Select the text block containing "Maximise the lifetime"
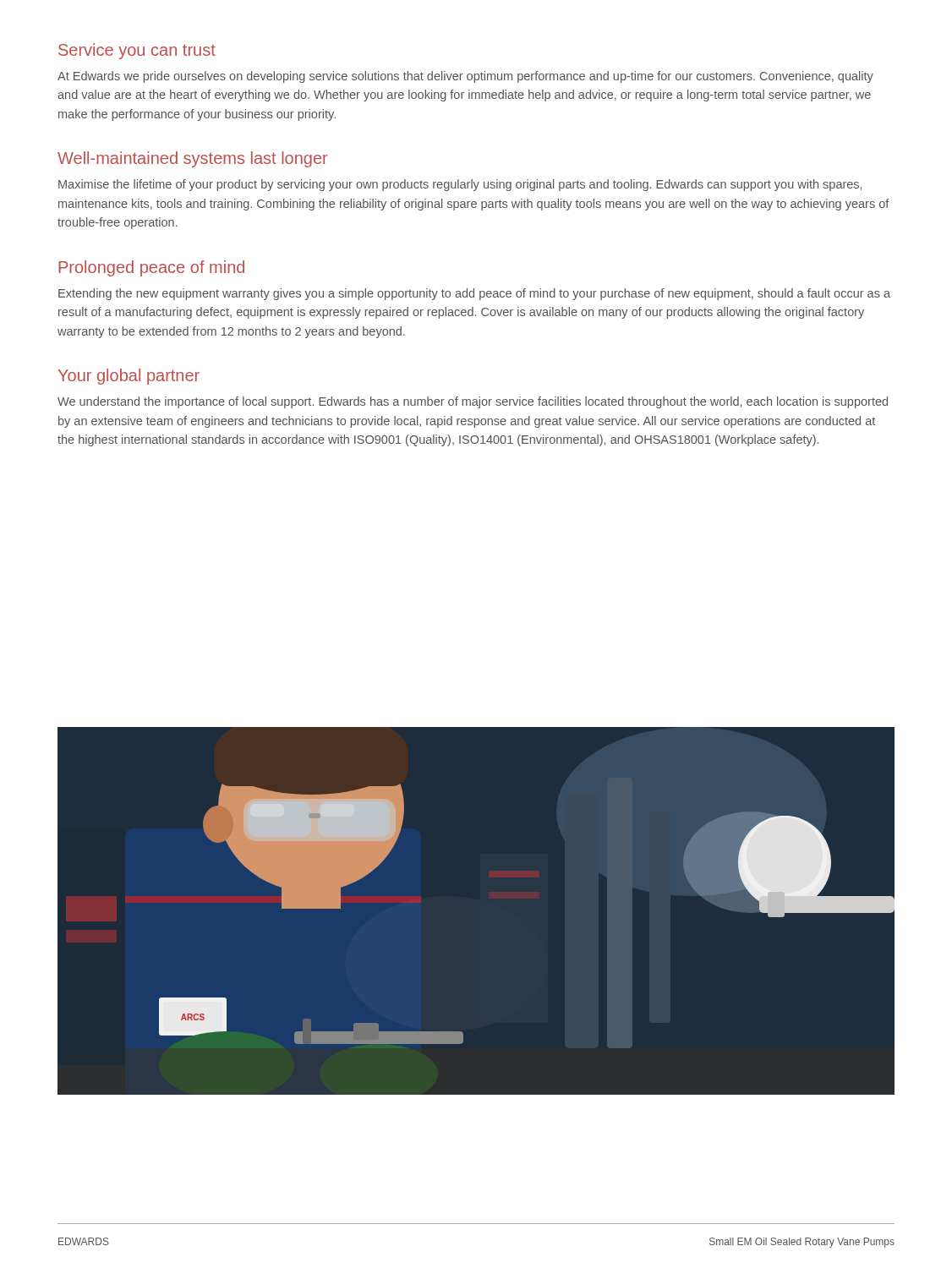 pos(473,204)
